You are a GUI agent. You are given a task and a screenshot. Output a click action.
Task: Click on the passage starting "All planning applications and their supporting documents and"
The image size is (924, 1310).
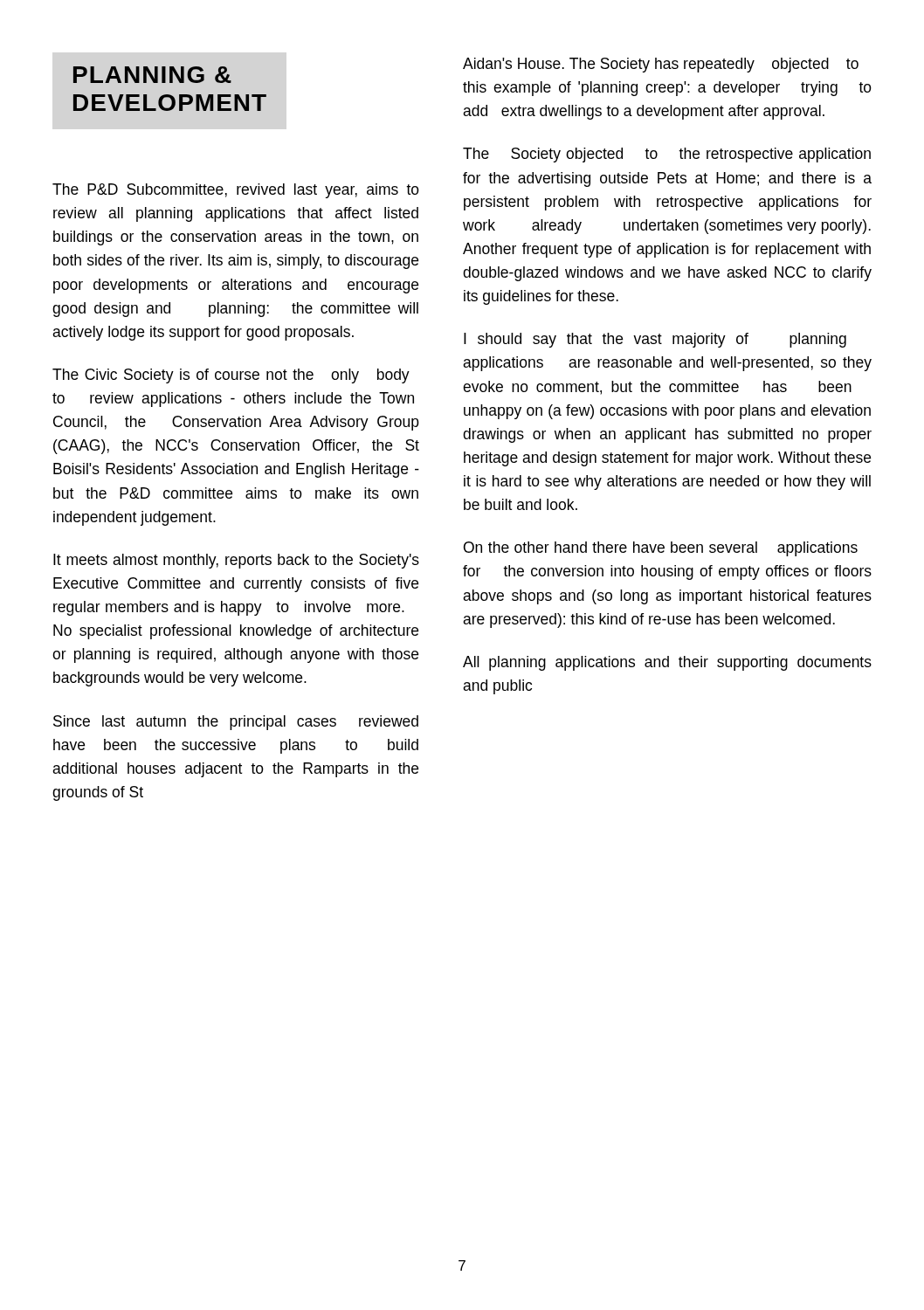pos(667,674)
